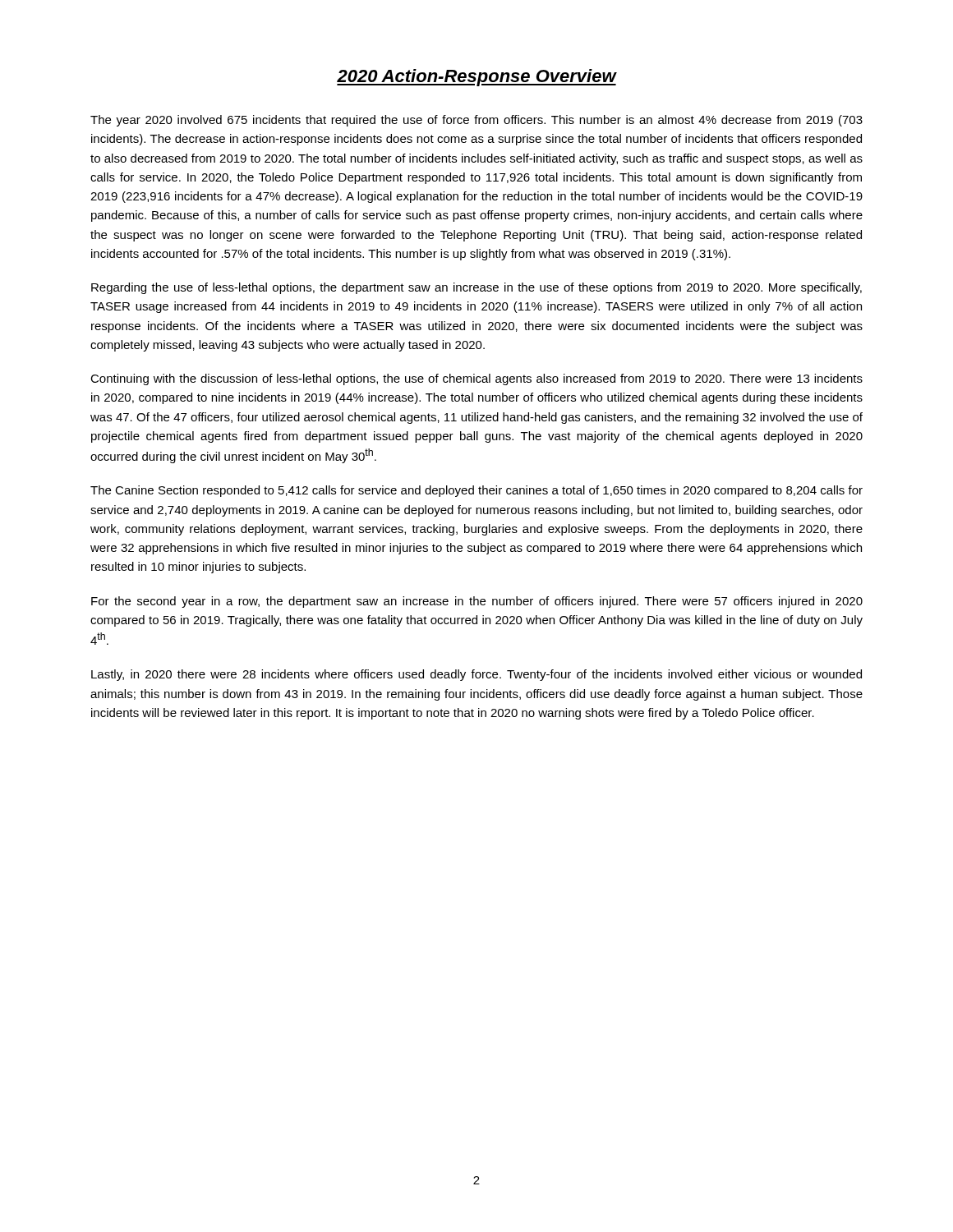
Task: Select the text block with the text "The year 2020 involved 675 incidents that required"
Action: click(476, 186)
